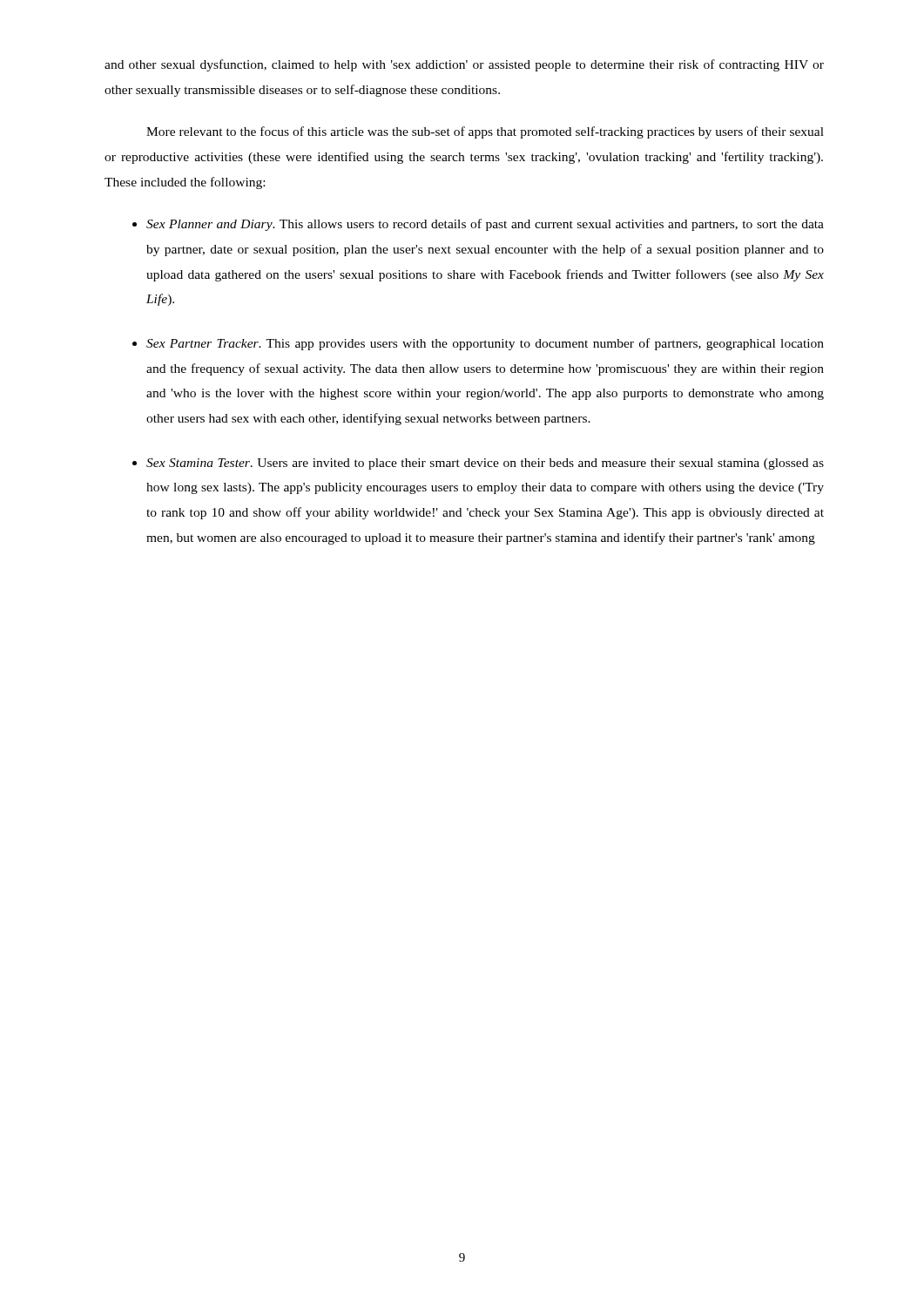
Task: Navigate to the passage starting "and other sexual"
Action: pos(464,77)
